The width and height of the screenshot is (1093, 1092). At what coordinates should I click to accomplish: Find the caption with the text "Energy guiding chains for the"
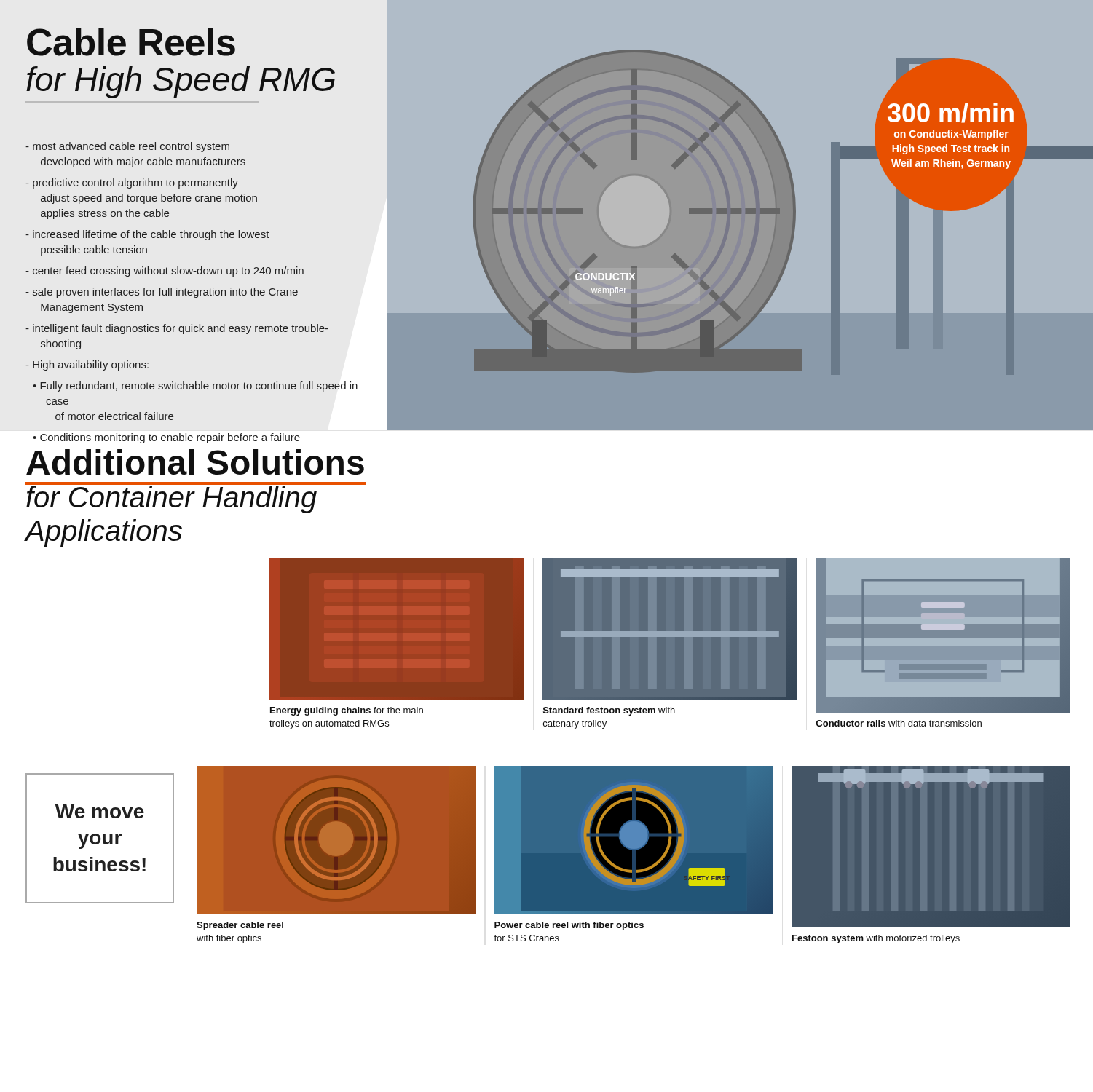(346, 717)
